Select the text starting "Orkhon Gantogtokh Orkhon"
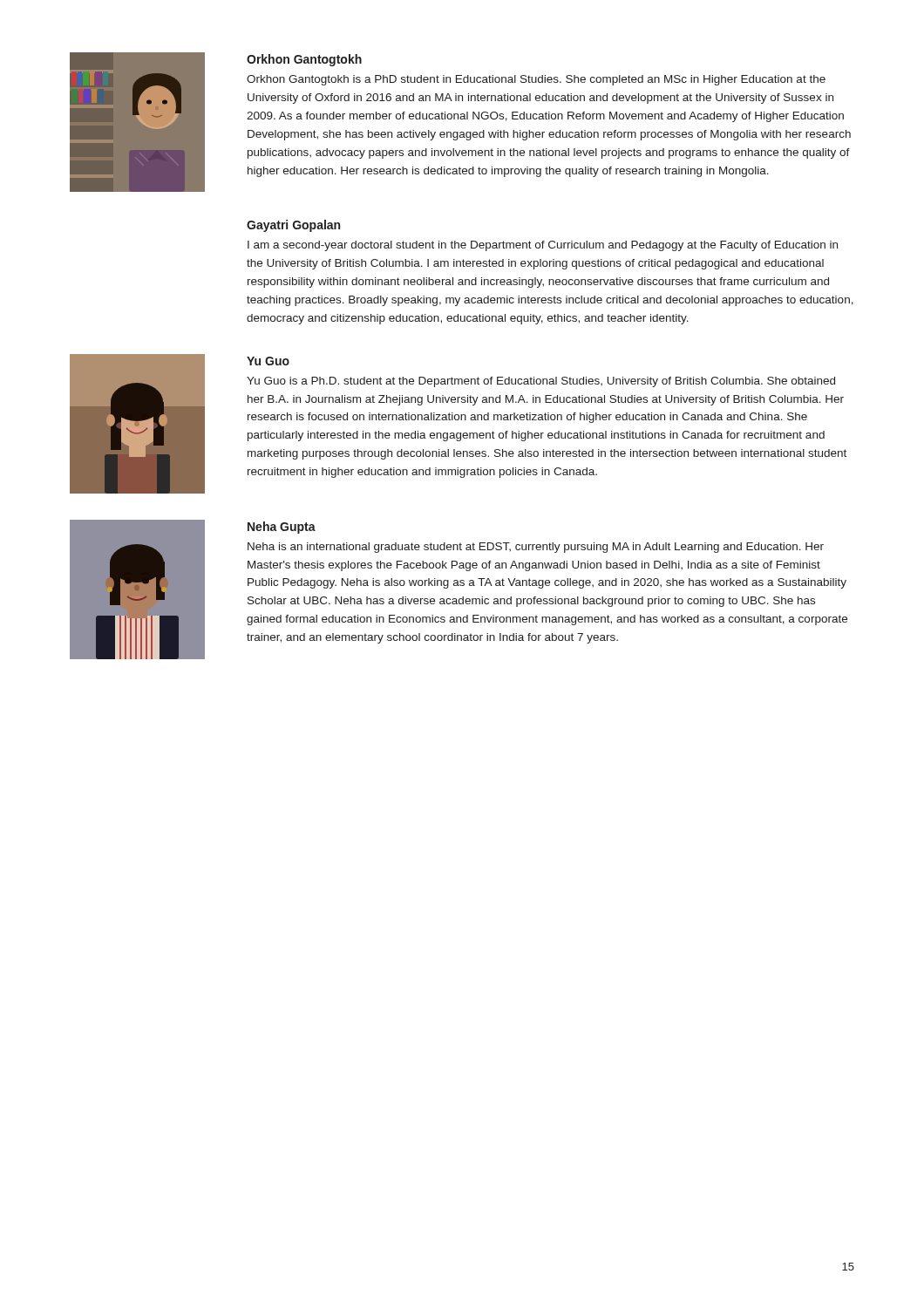The image size is (924, 1308). 550,116
